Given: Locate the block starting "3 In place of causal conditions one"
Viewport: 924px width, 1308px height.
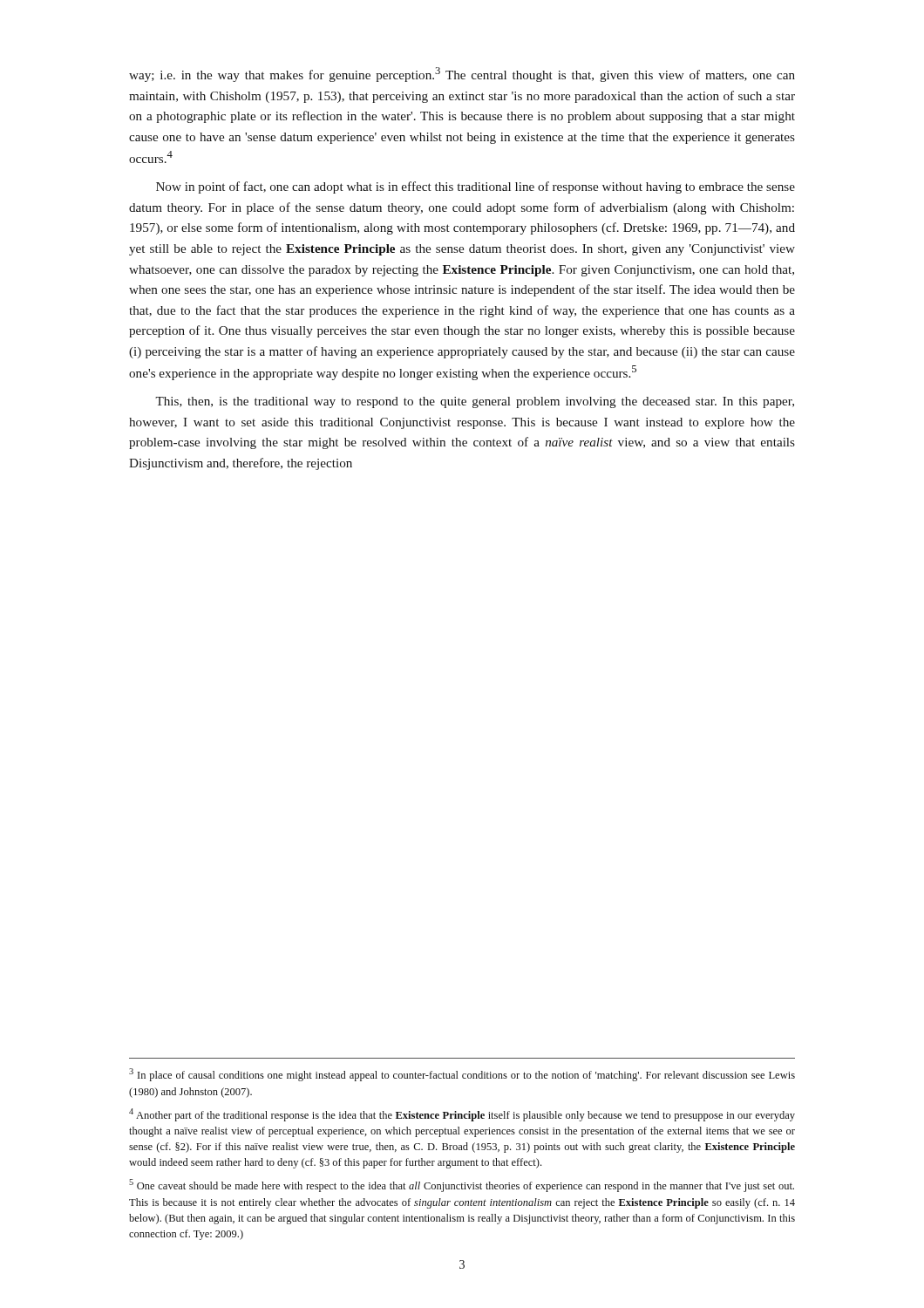Looking at the screenshot, I should 462,1082.
